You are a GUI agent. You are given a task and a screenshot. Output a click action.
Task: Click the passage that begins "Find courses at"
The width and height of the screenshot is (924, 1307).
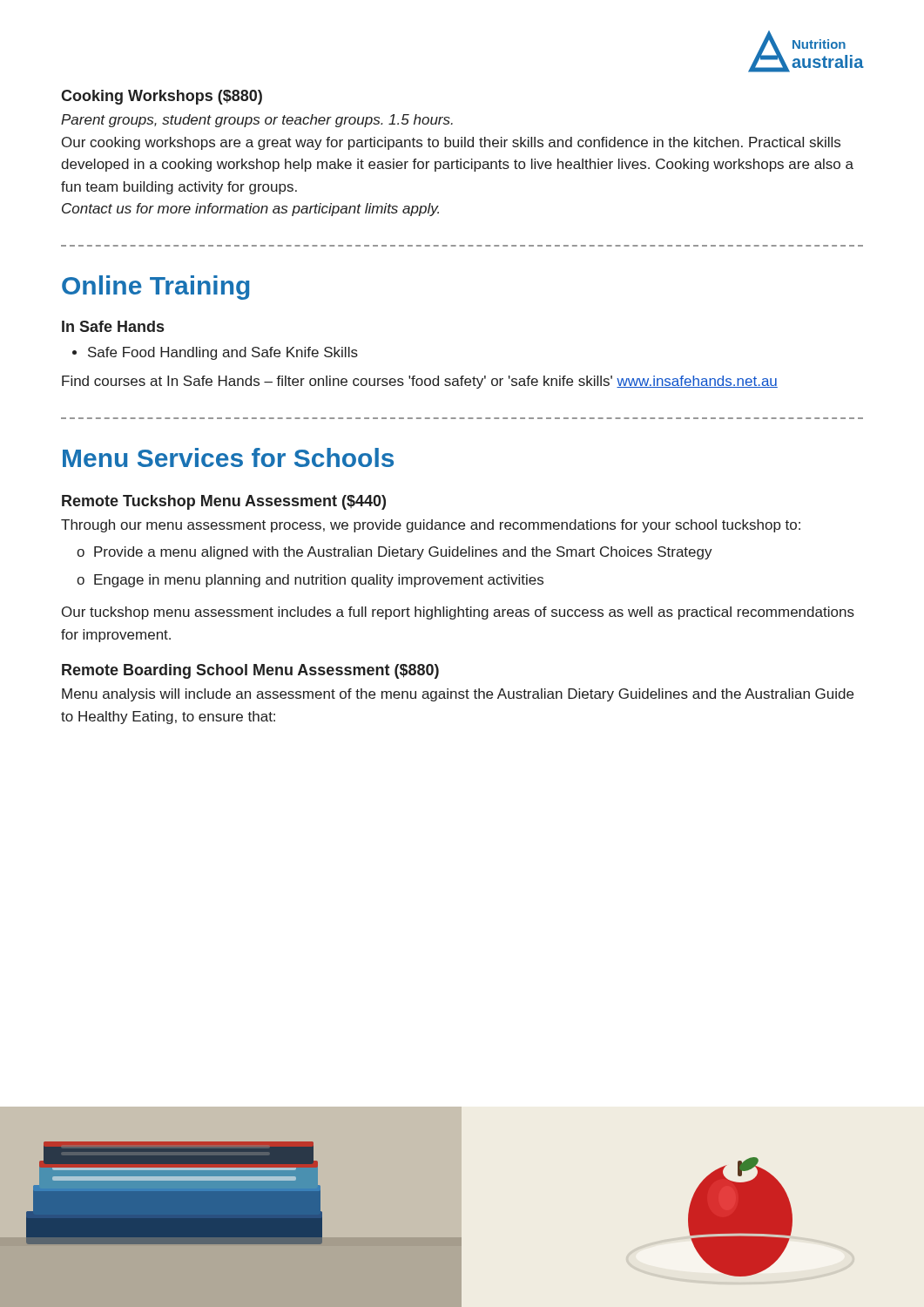click(x=419, y=381)
